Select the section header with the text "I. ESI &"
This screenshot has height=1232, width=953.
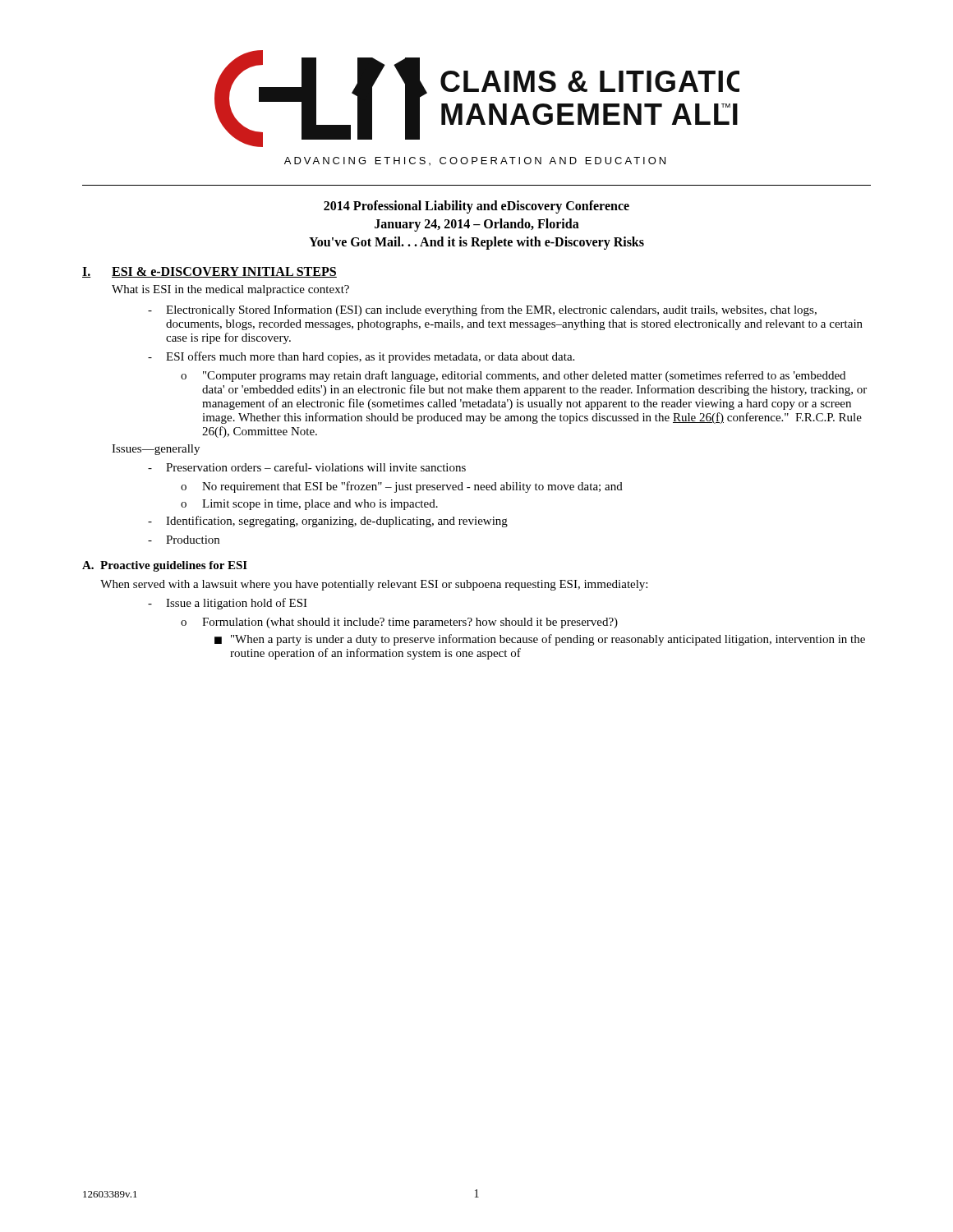point(209,272)
